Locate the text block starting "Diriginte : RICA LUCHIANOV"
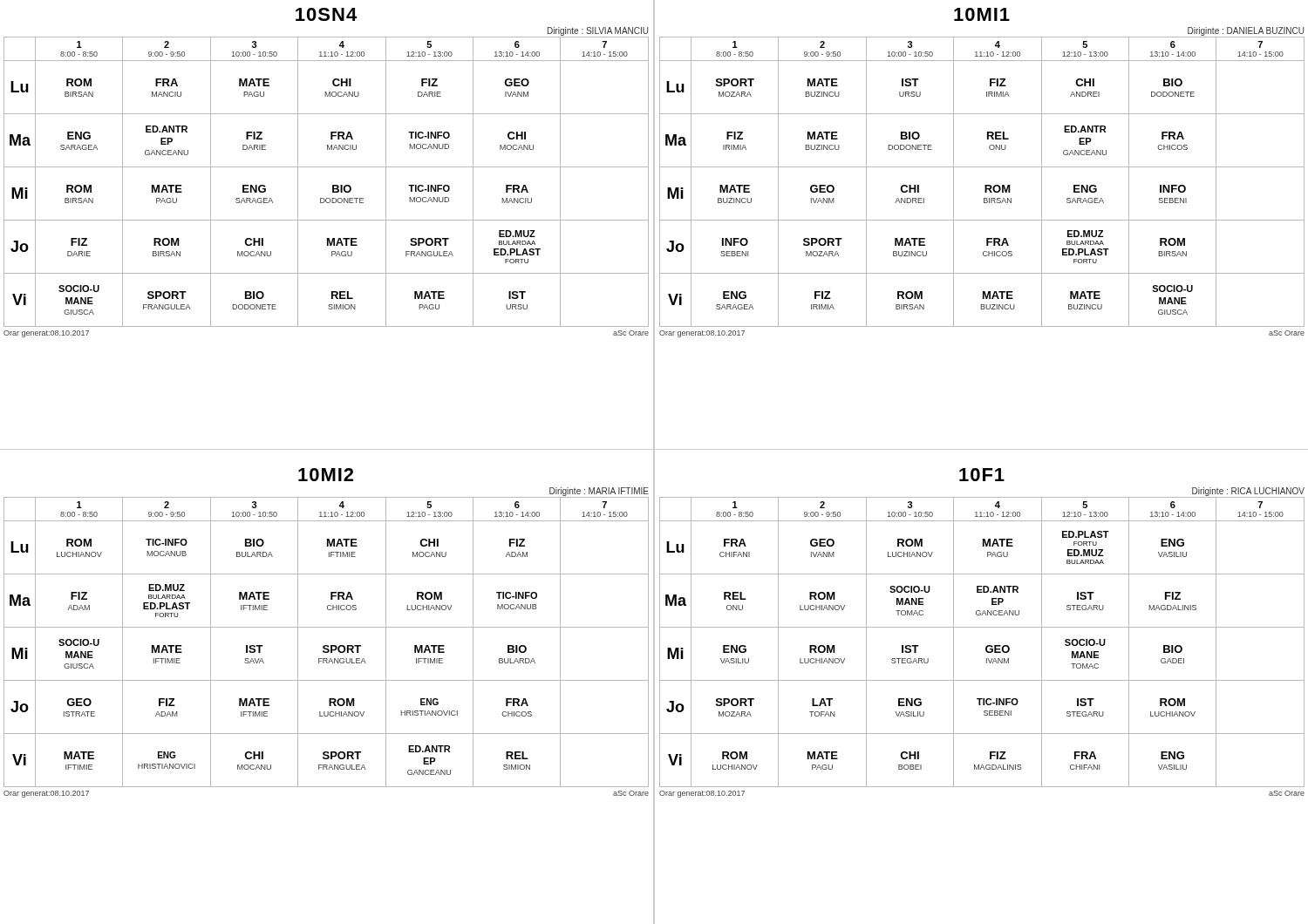This screenshot has height=924, width=1308. click(1248, 491)
